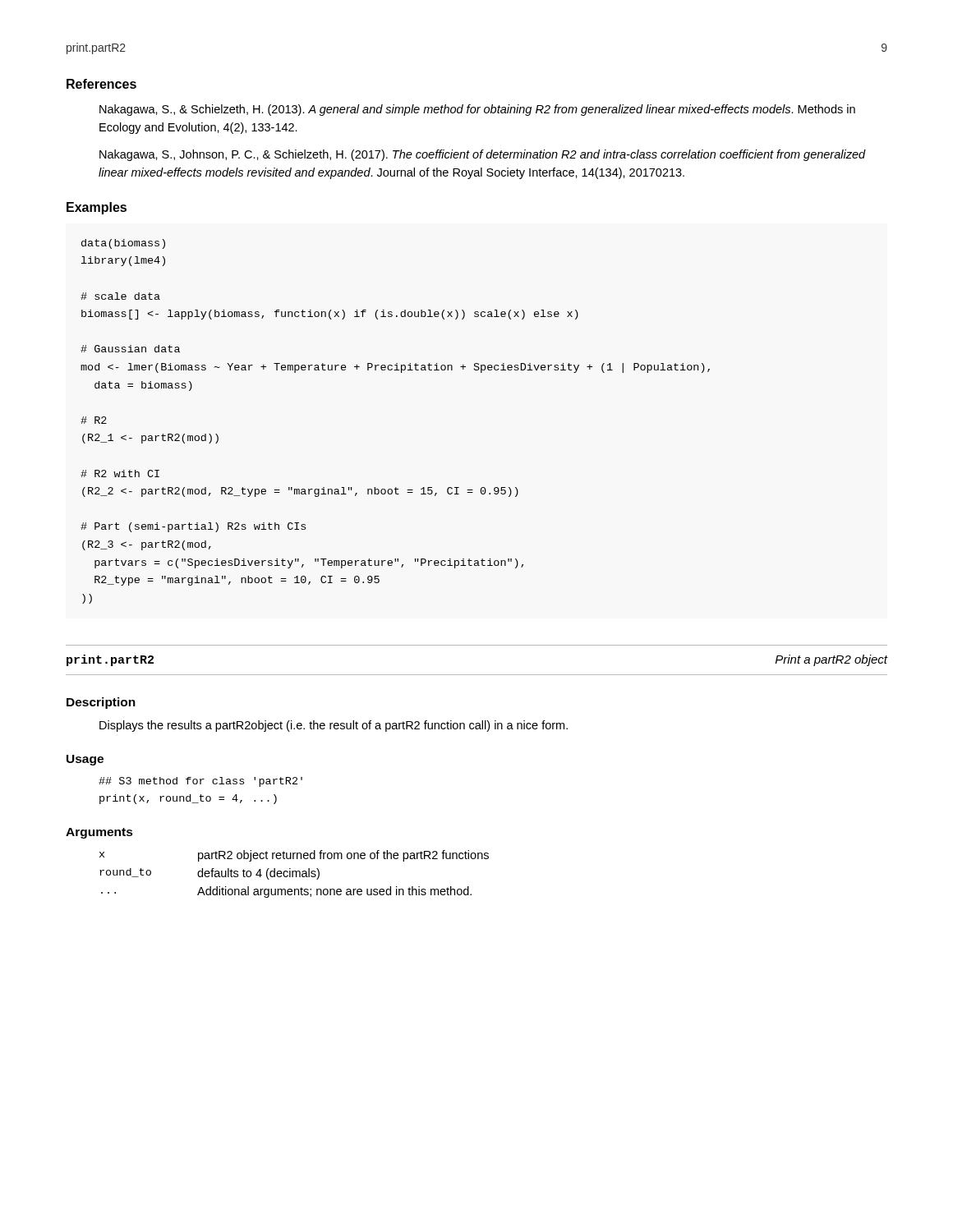Image resolution: width=953 pixels, height=1232 pixels.
Task: Click on the table containing "defaults to 4 (decimals)"
Action: coord(476,873)
